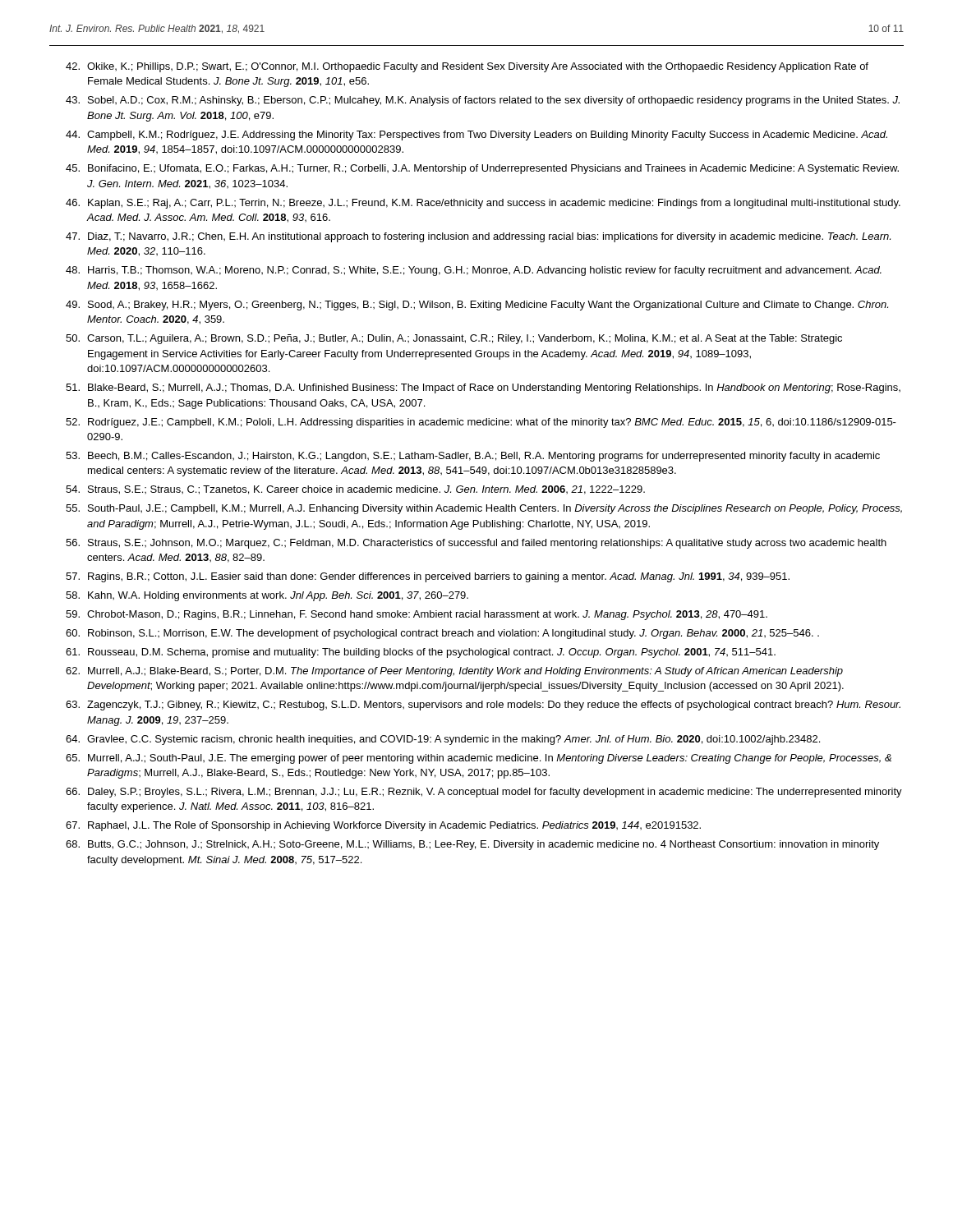The height and width of the screenshot is (1232, 953).
Task: Navigate to the text starting "59. Chrobot-Mason, D.; Ragins, B.R.;"
Action: point(476,615)
